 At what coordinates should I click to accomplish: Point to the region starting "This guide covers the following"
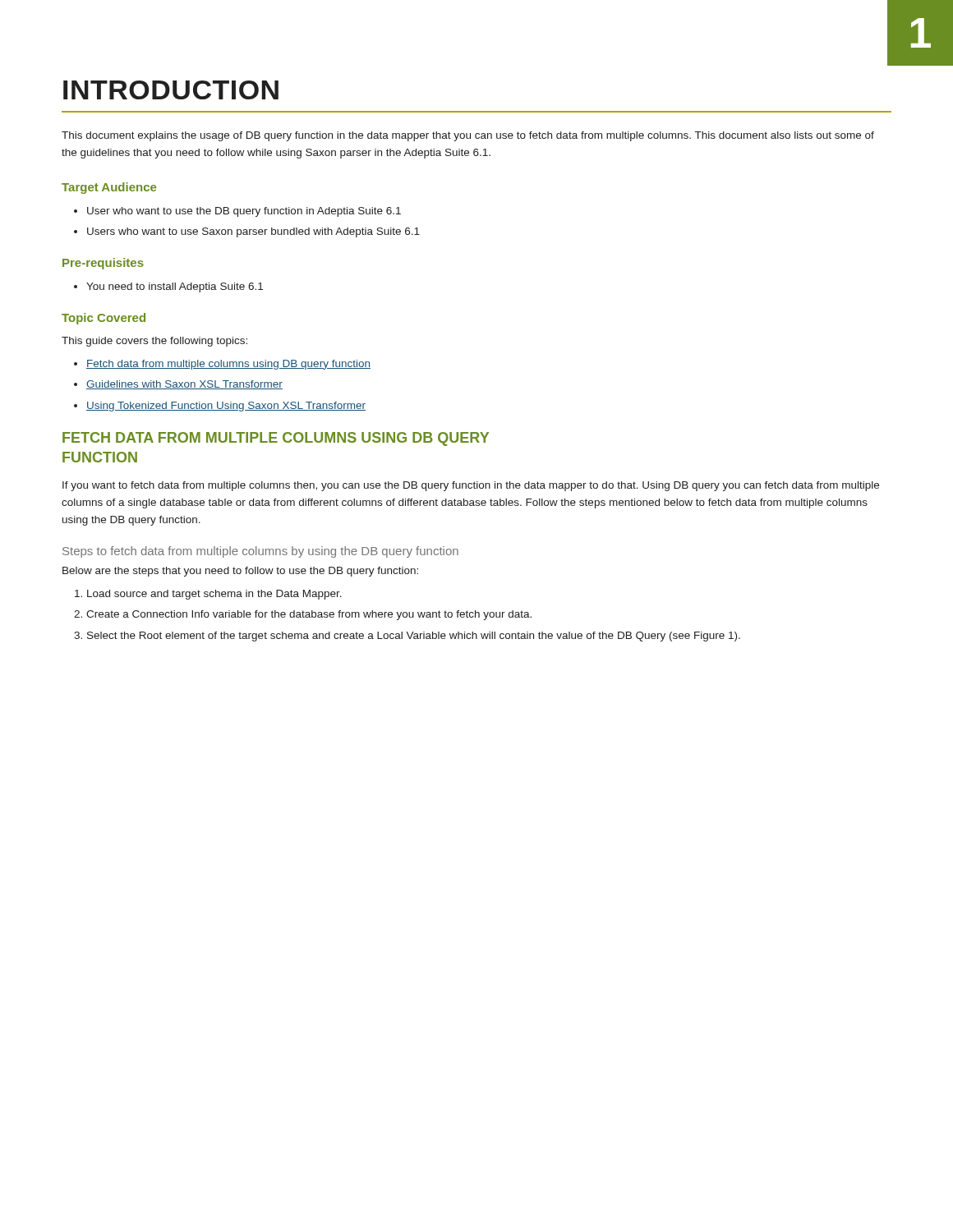pyautogui.click(x=154, y=342)
